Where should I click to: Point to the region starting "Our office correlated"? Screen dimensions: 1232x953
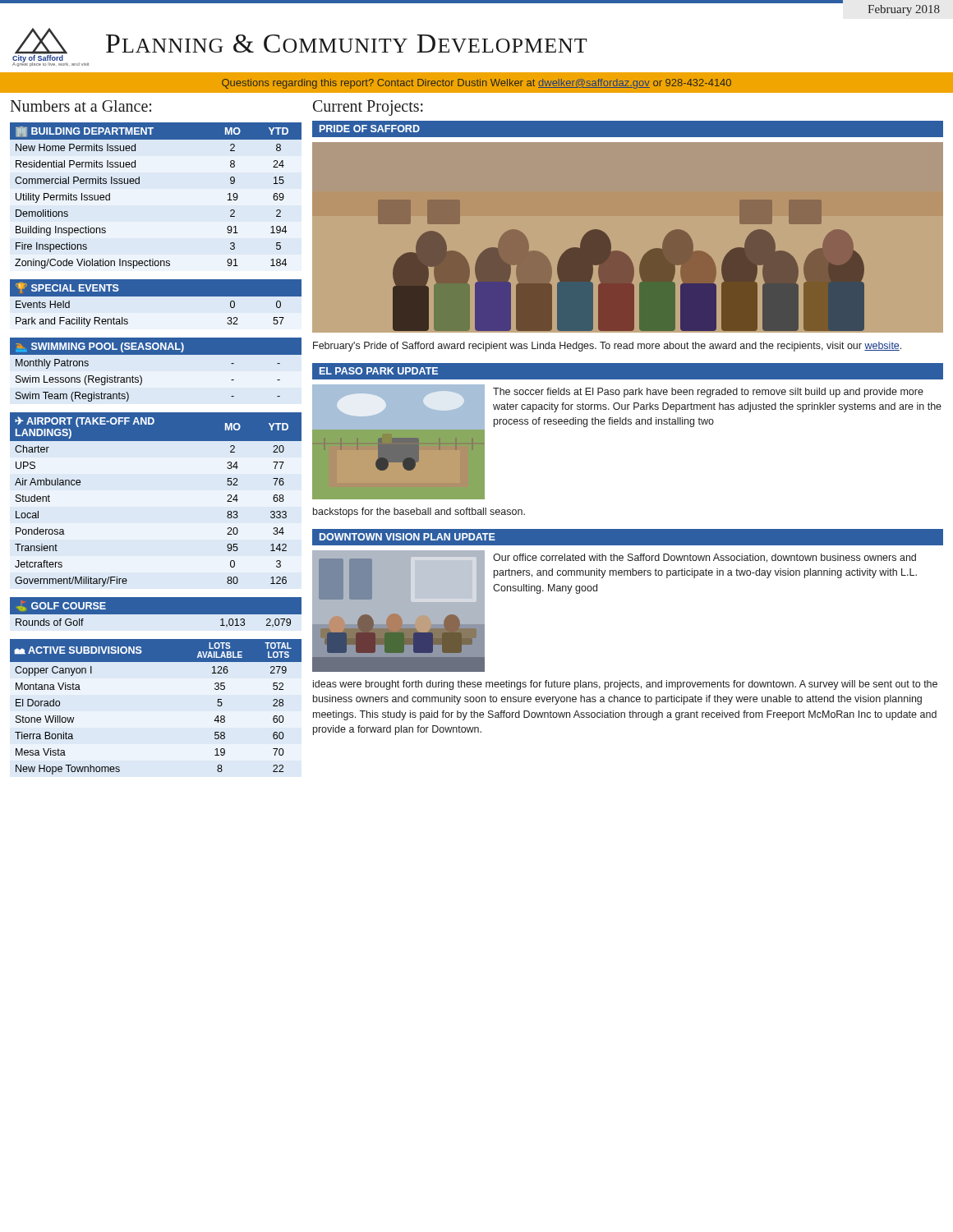click(x=705, y=573)
